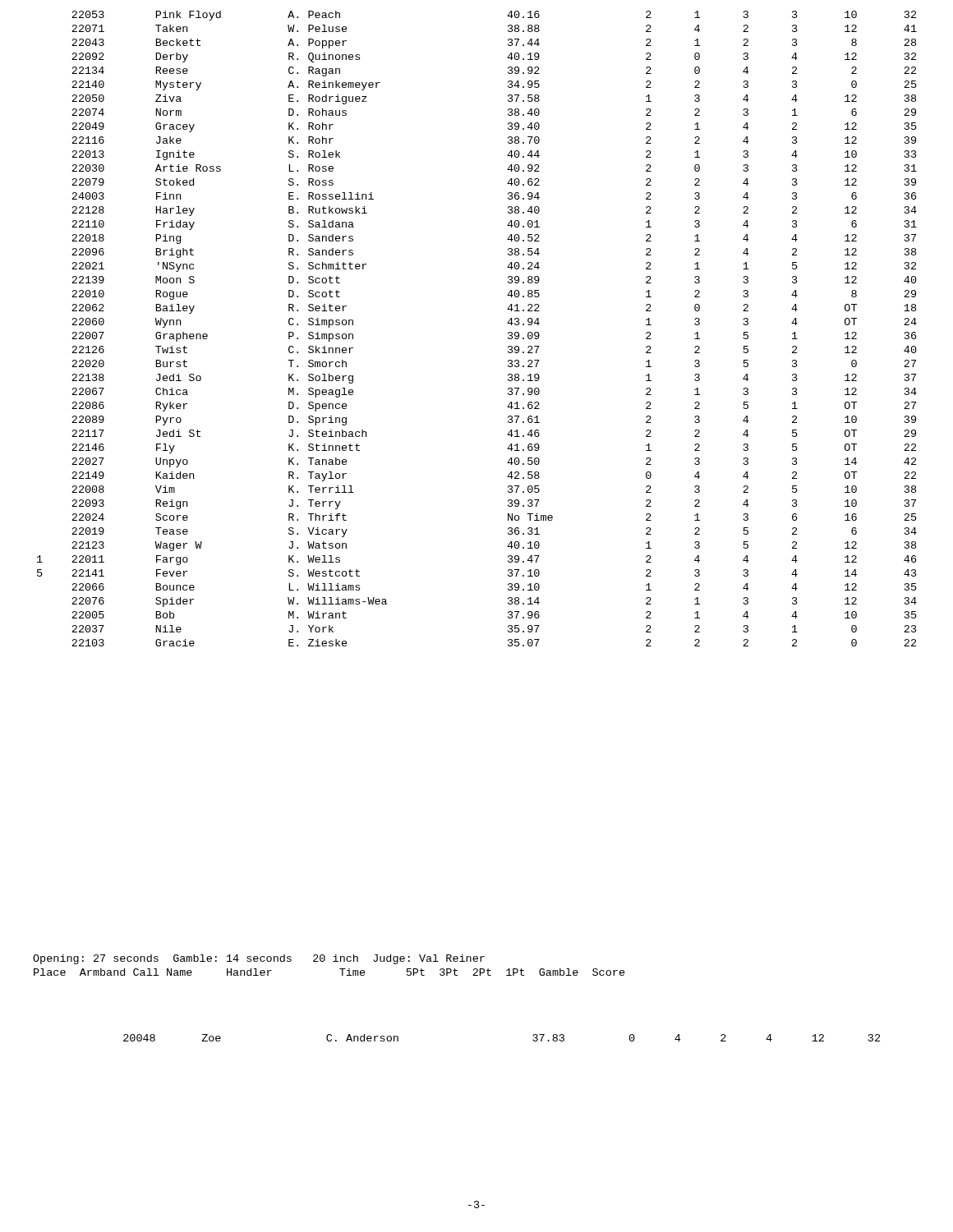Find the table that mentions "C. Anderson"
This screenshot has width=953, height=1232.
point(476,1036)
